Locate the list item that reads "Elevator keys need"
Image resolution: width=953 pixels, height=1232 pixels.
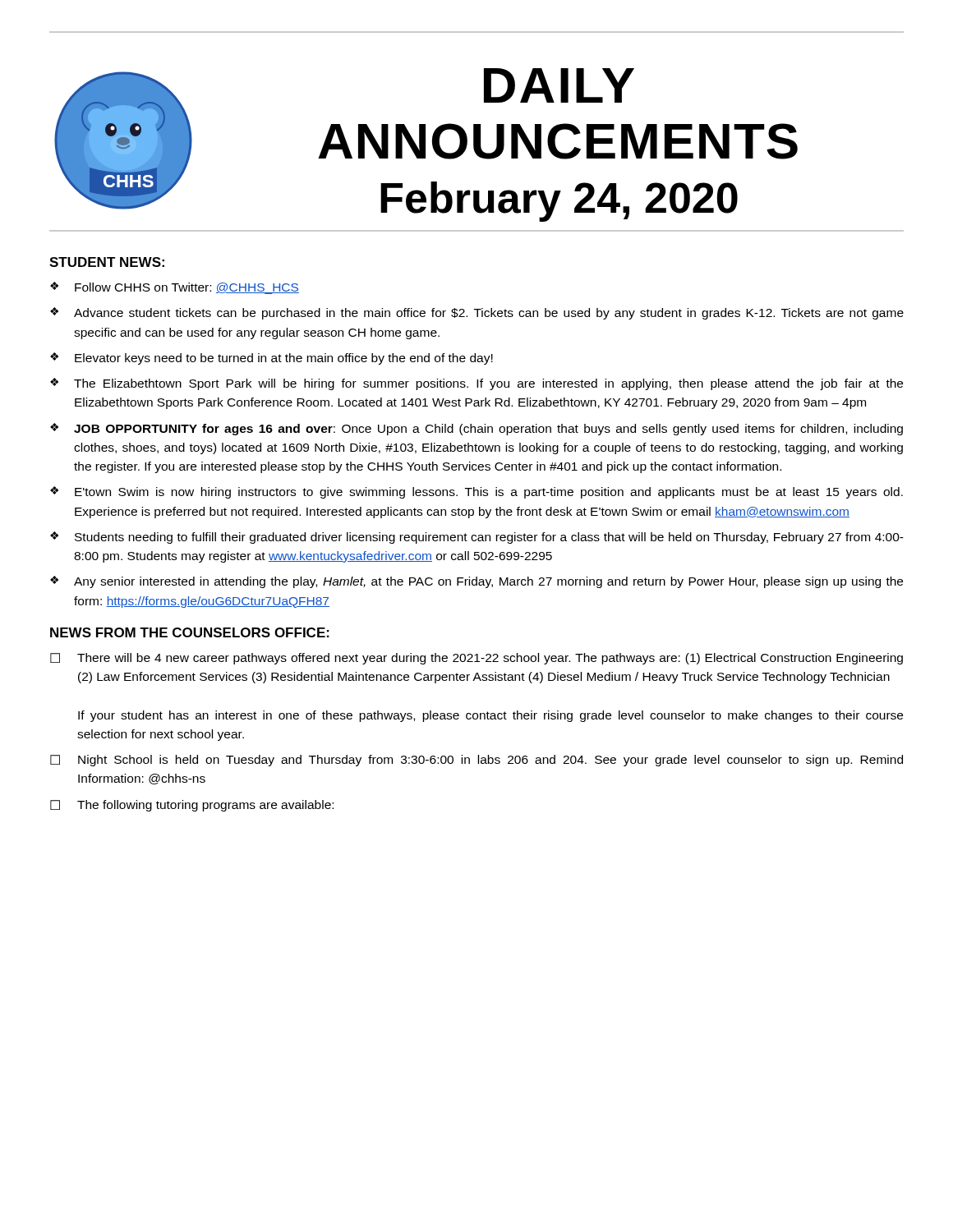284,357
